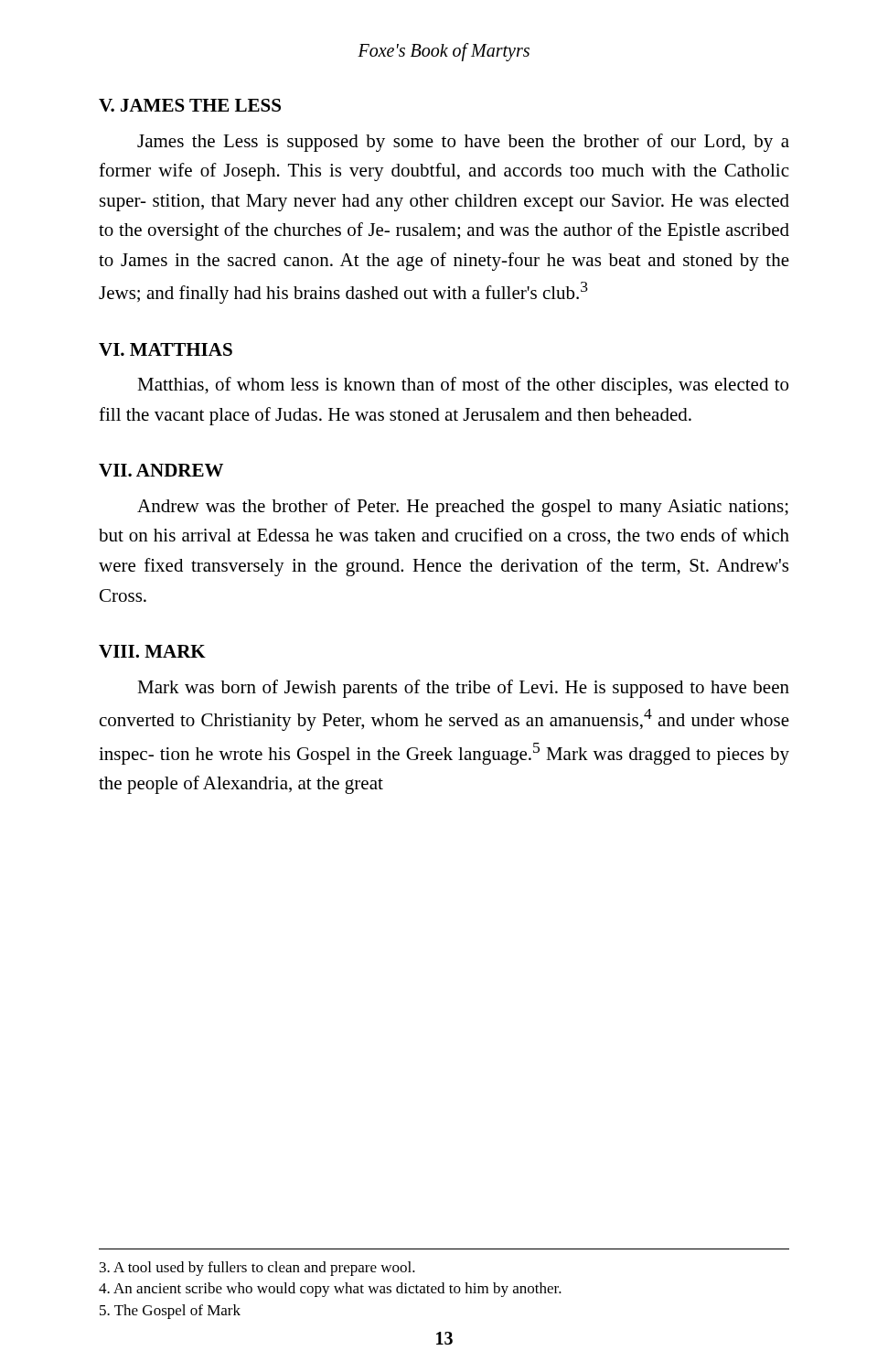Navigate to the region starting "V. JAMES THE LESS"
This screenshot has height=1372, width=888.
click(190, 105)
